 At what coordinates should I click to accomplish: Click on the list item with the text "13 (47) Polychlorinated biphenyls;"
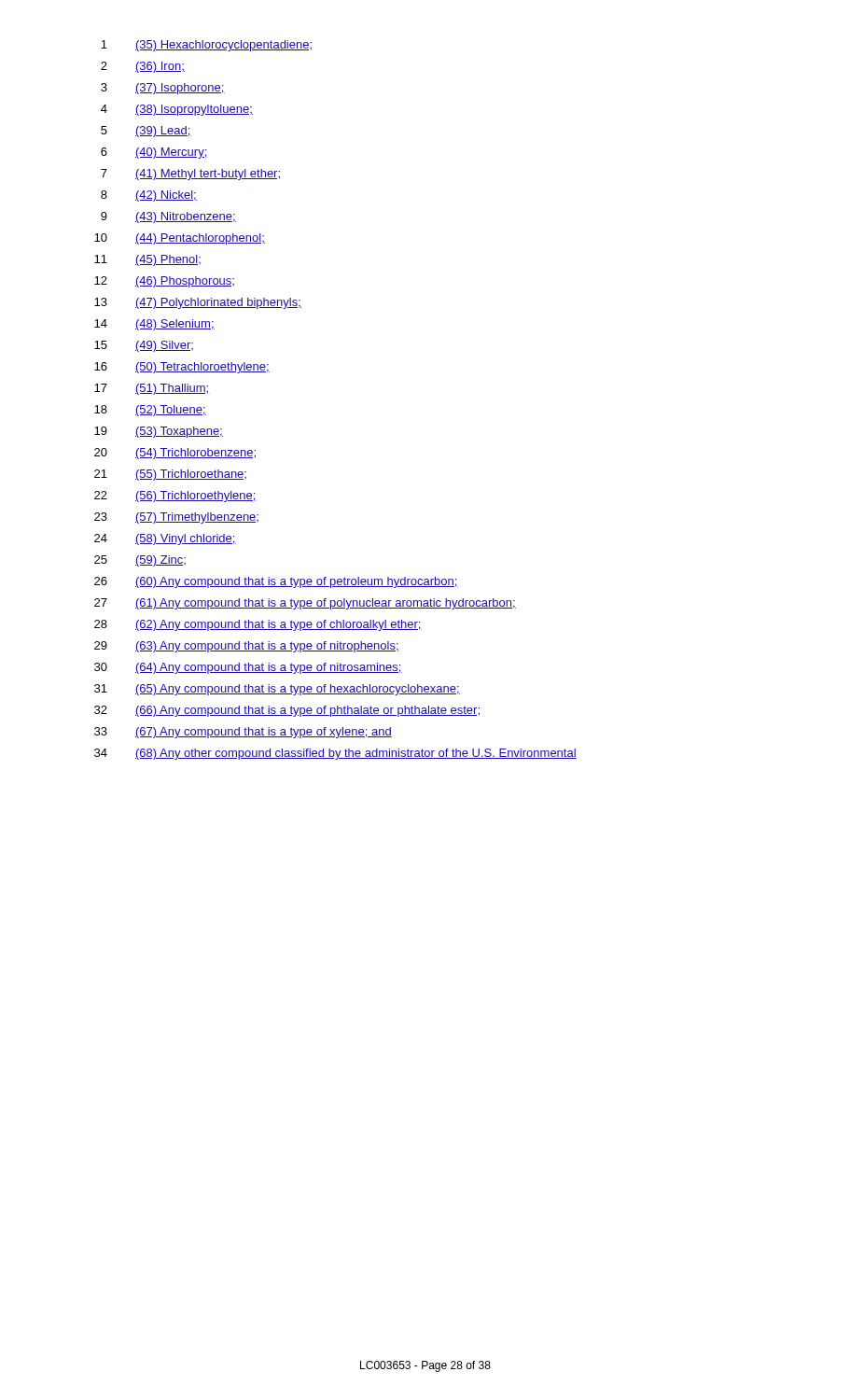[179, 302]
